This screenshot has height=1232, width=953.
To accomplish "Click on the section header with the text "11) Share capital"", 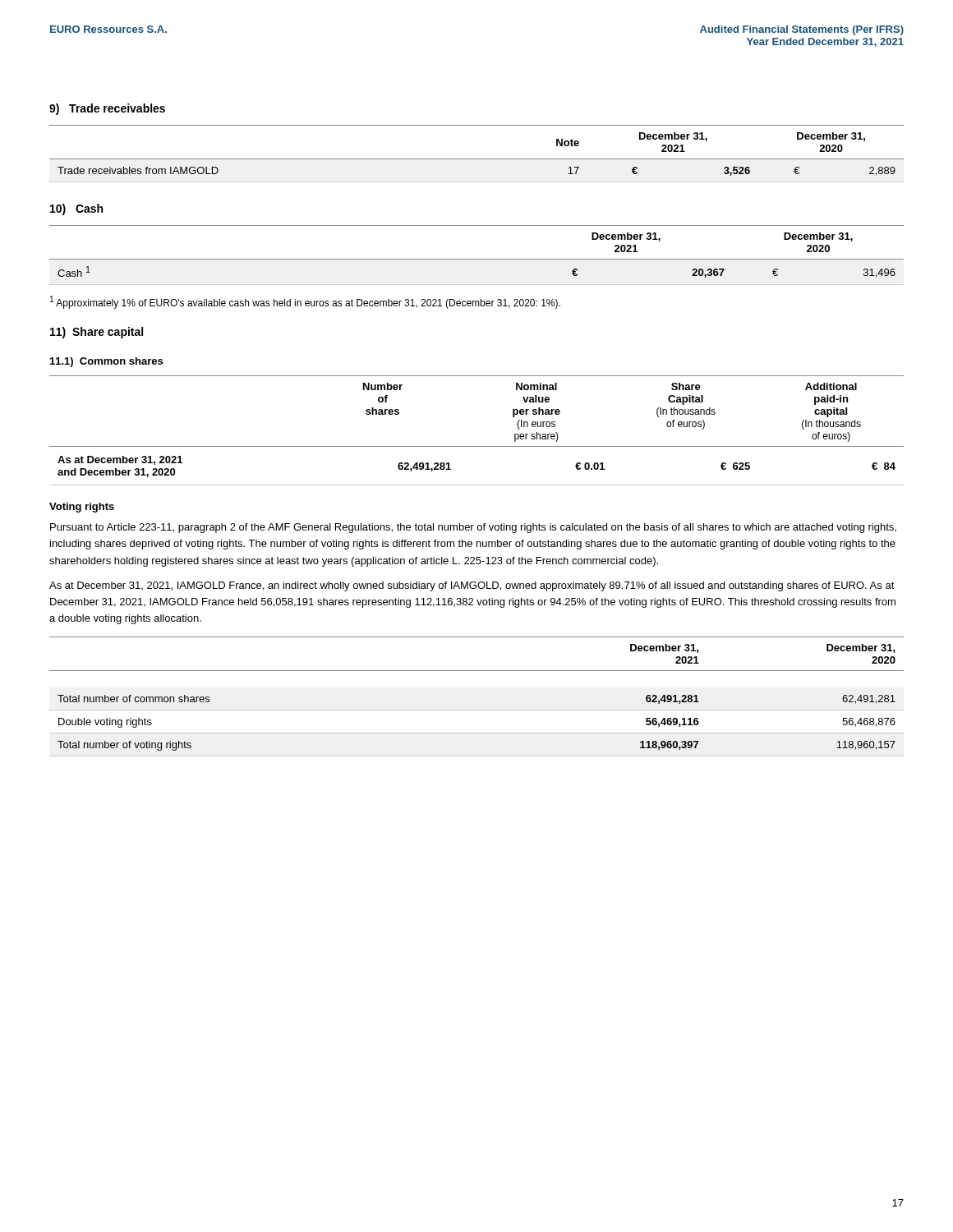I will 97,332.
